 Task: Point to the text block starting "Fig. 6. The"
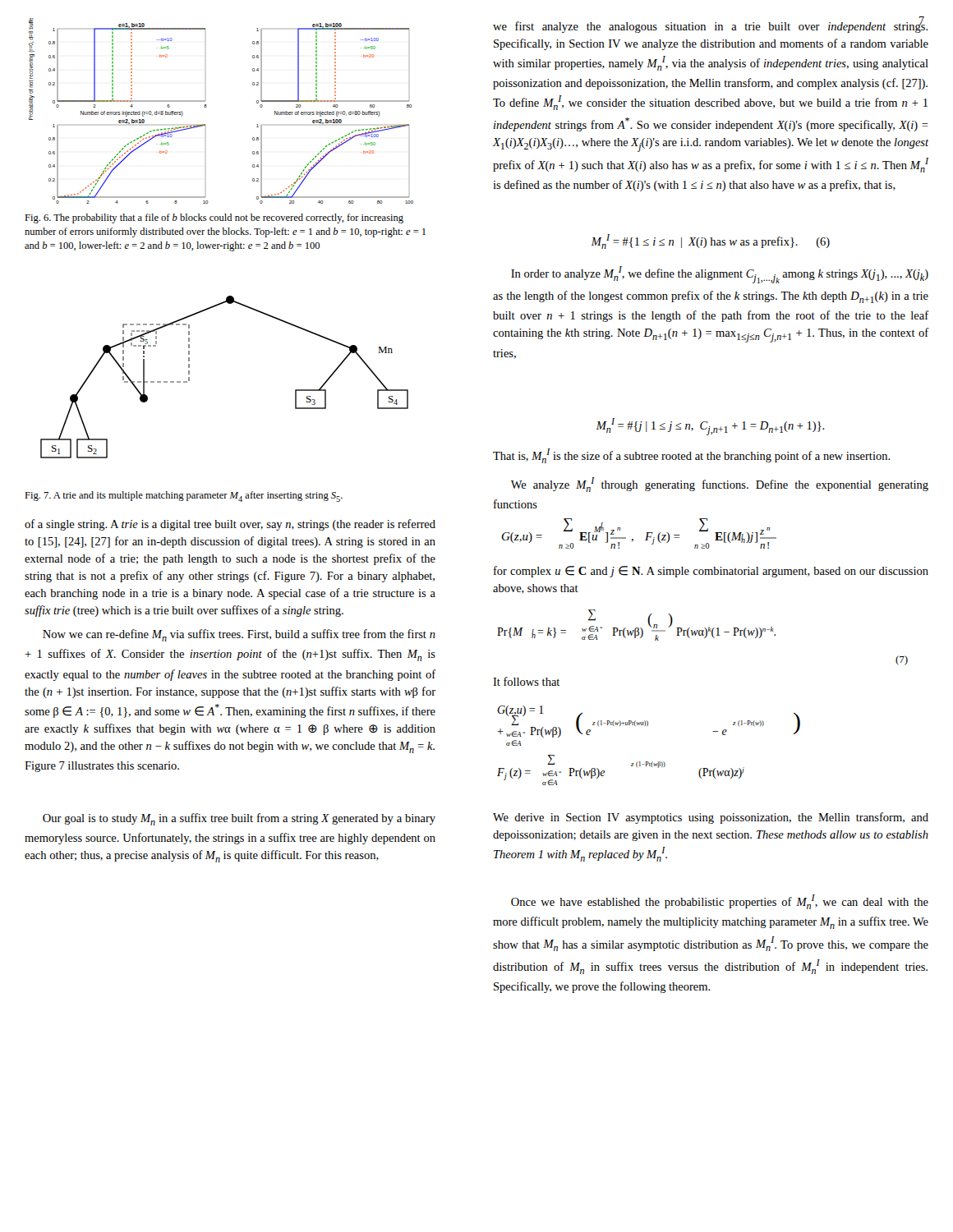[x=226, y=231]
